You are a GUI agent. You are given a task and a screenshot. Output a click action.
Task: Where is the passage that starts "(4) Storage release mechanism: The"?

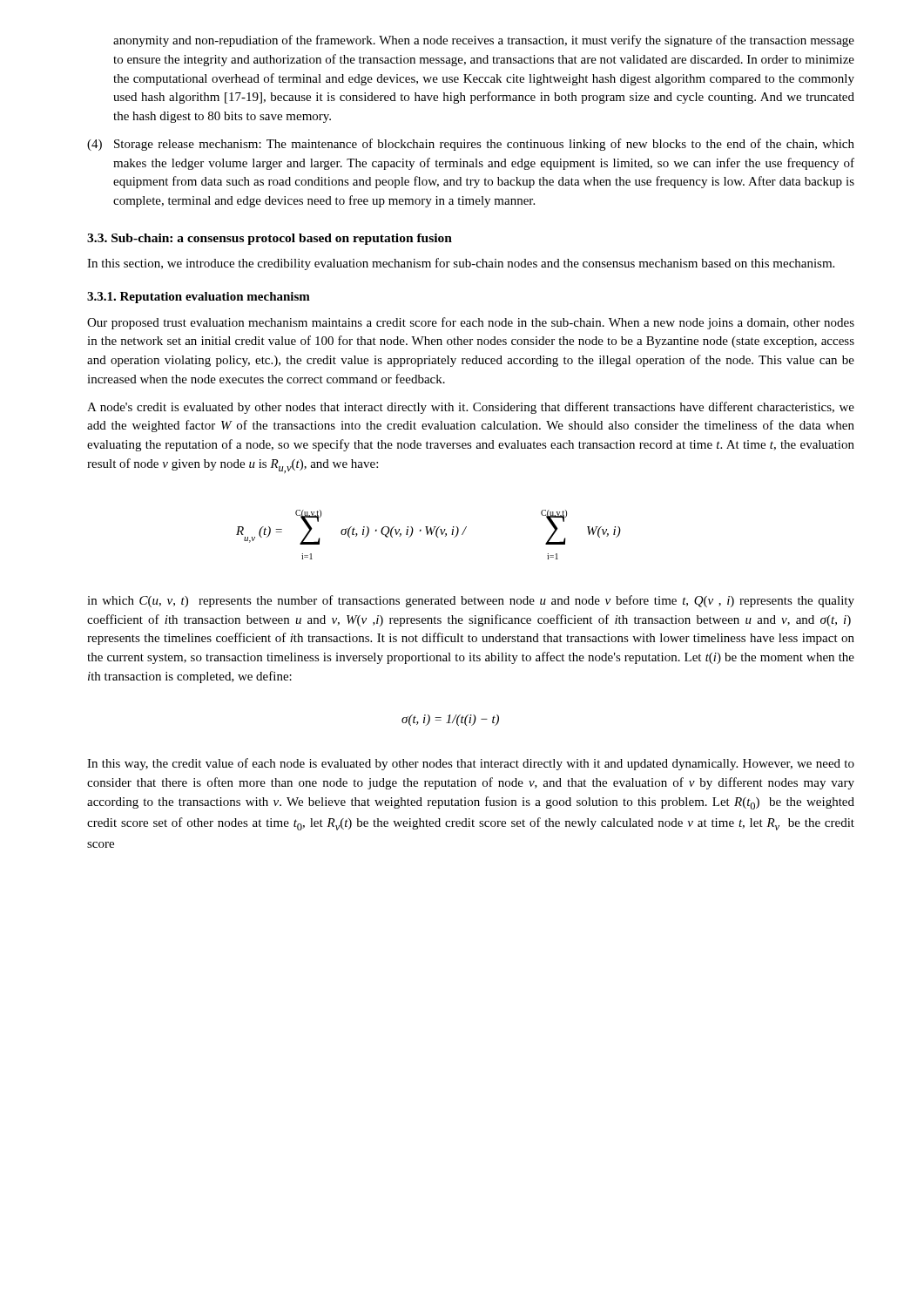(471, 173)
